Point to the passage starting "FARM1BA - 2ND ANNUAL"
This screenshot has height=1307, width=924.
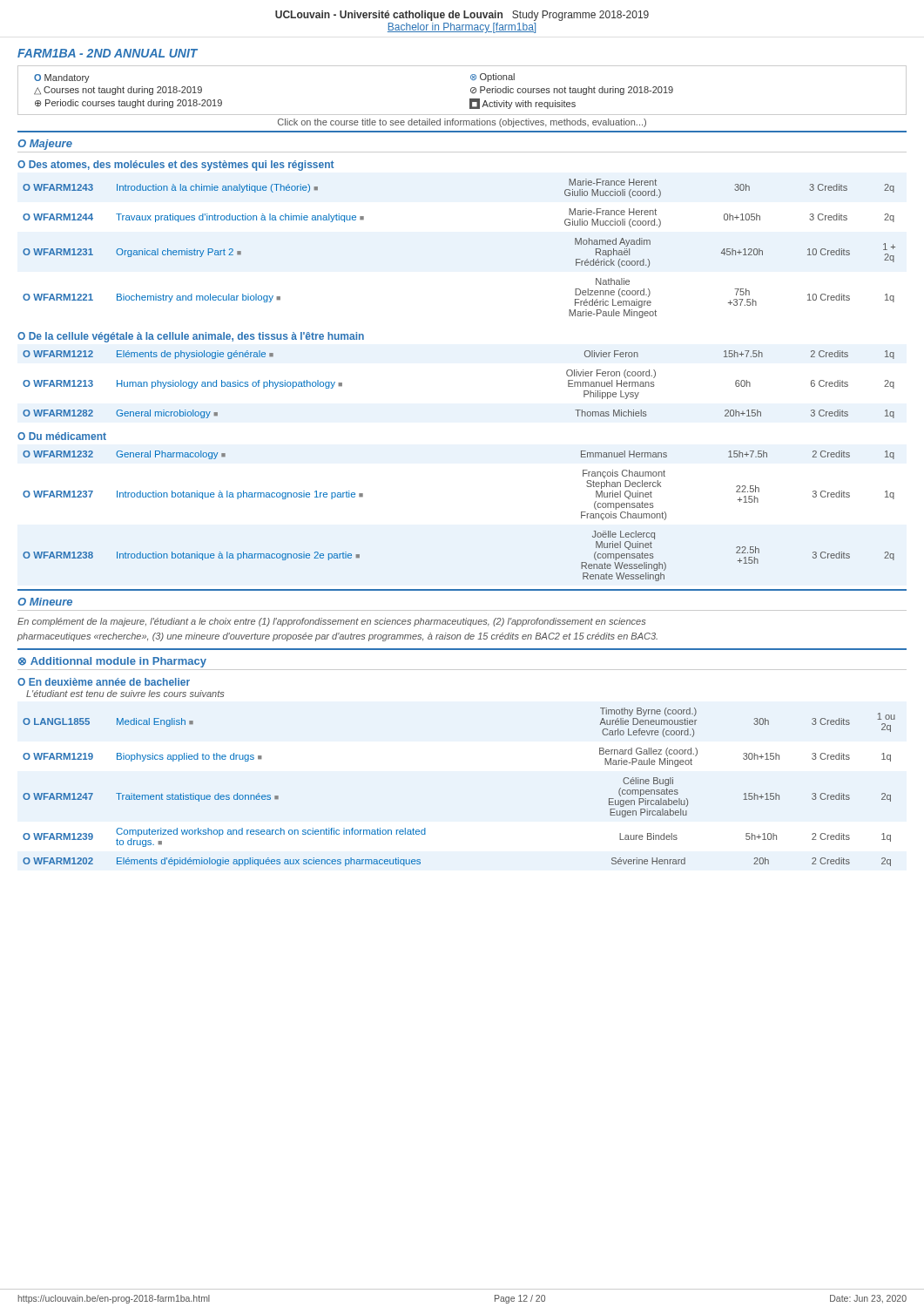tap(107, 53)
